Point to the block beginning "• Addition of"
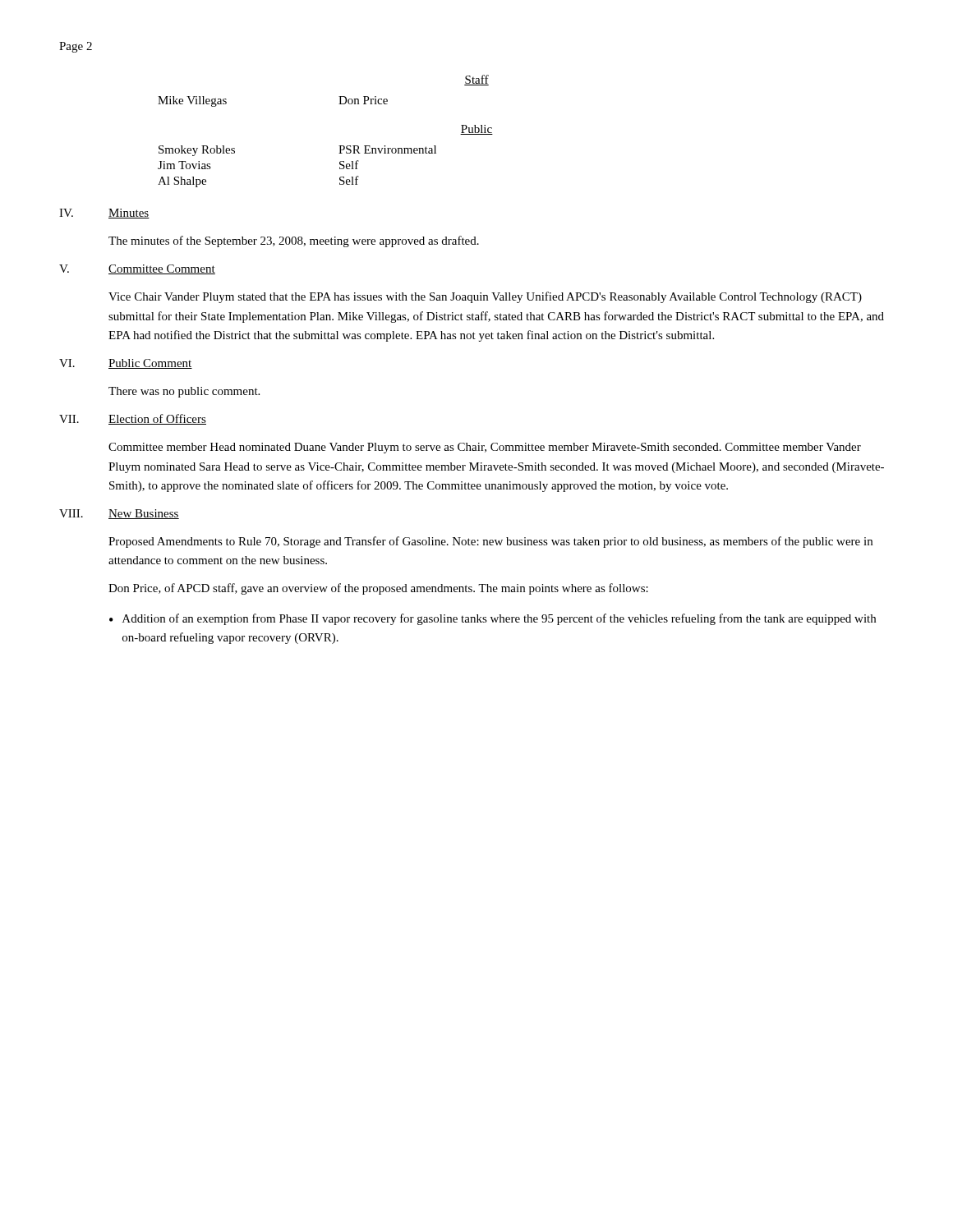 click(501, 628)
